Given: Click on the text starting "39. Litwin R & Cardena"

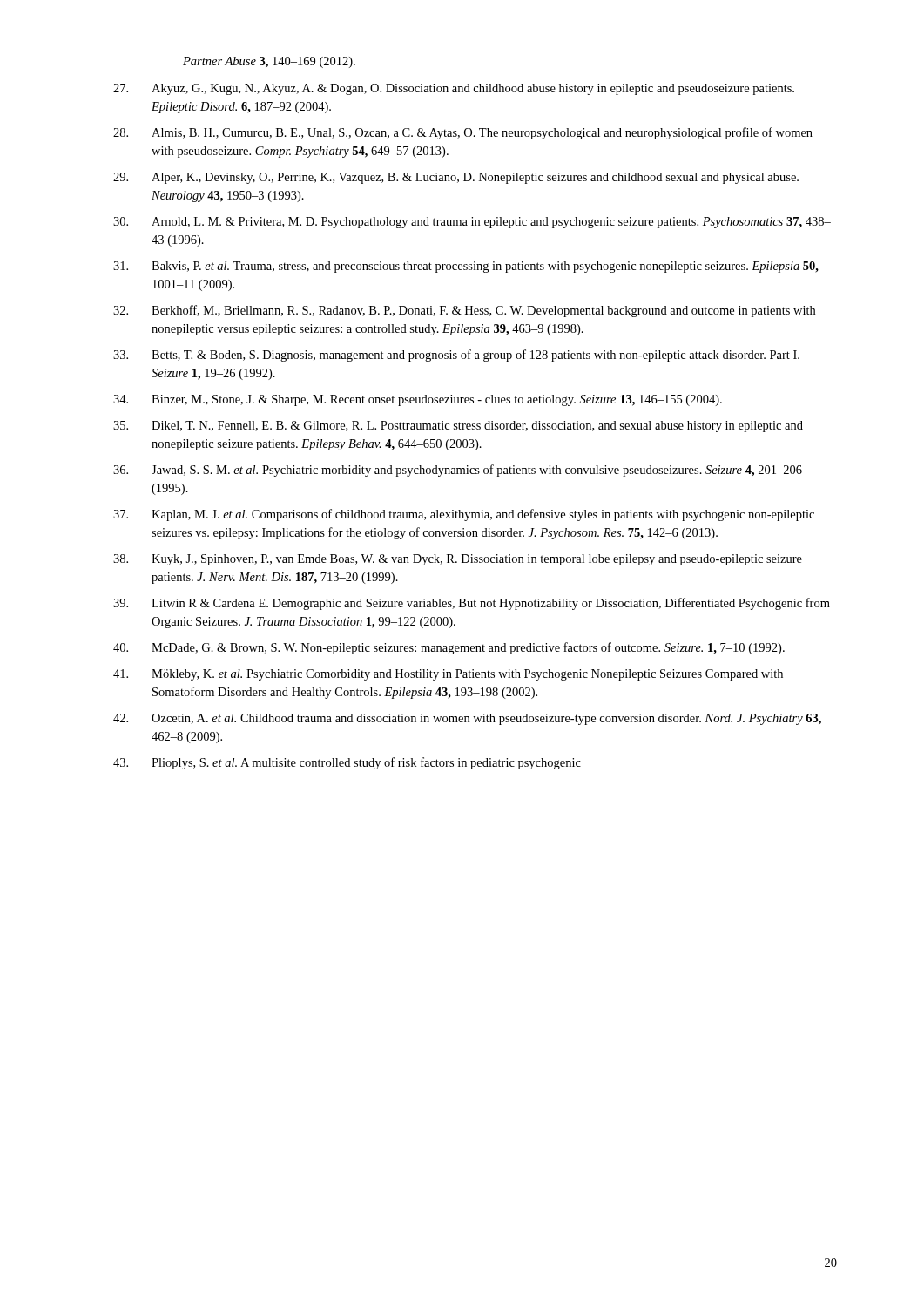Looking at the screenshot, I should pyautogui.click(x=475, y=613).
